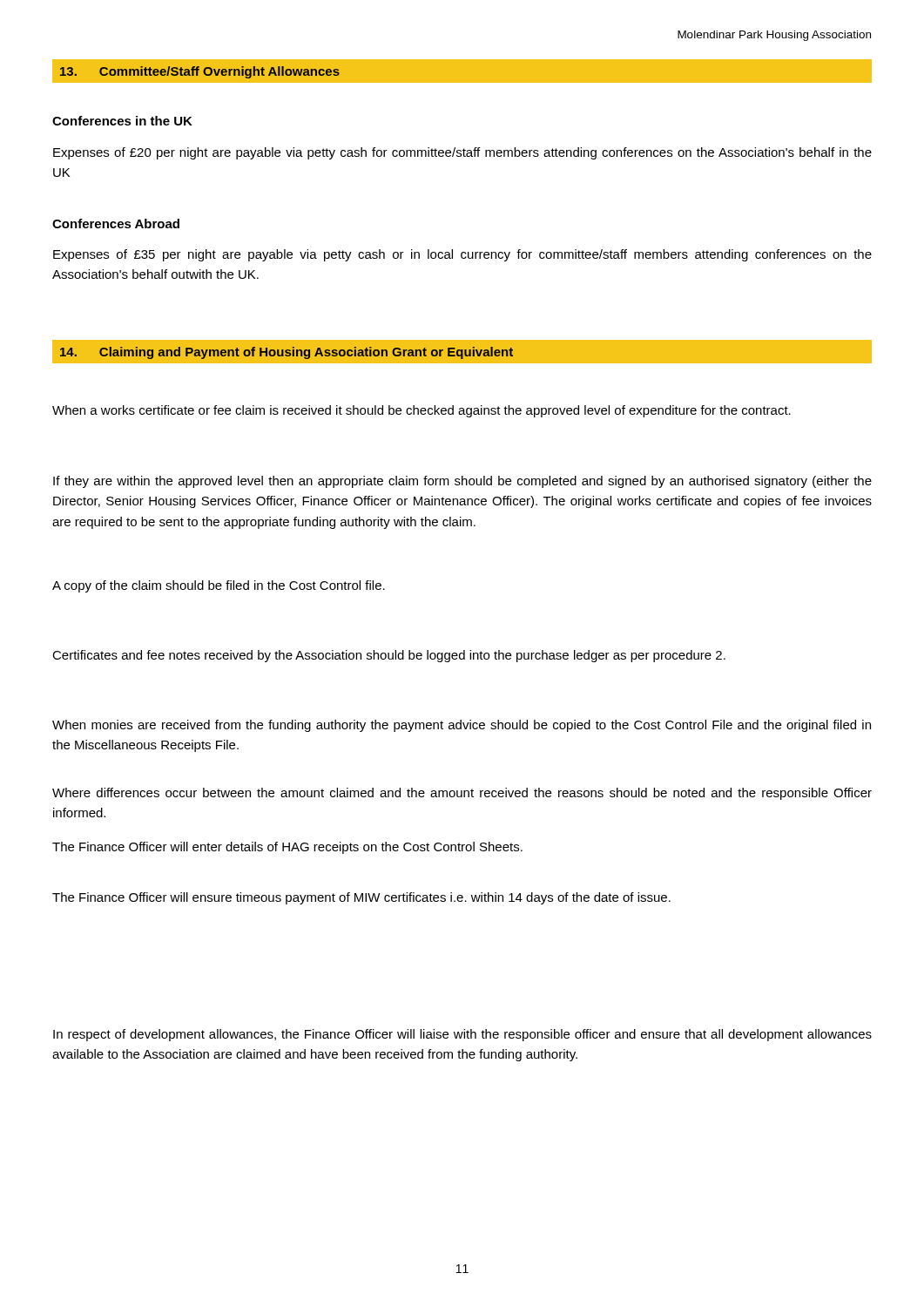Locate the block of text that opens with "Expenses of £20 per night are"
Screen dimensions: 1307x924
click(462, 162)
